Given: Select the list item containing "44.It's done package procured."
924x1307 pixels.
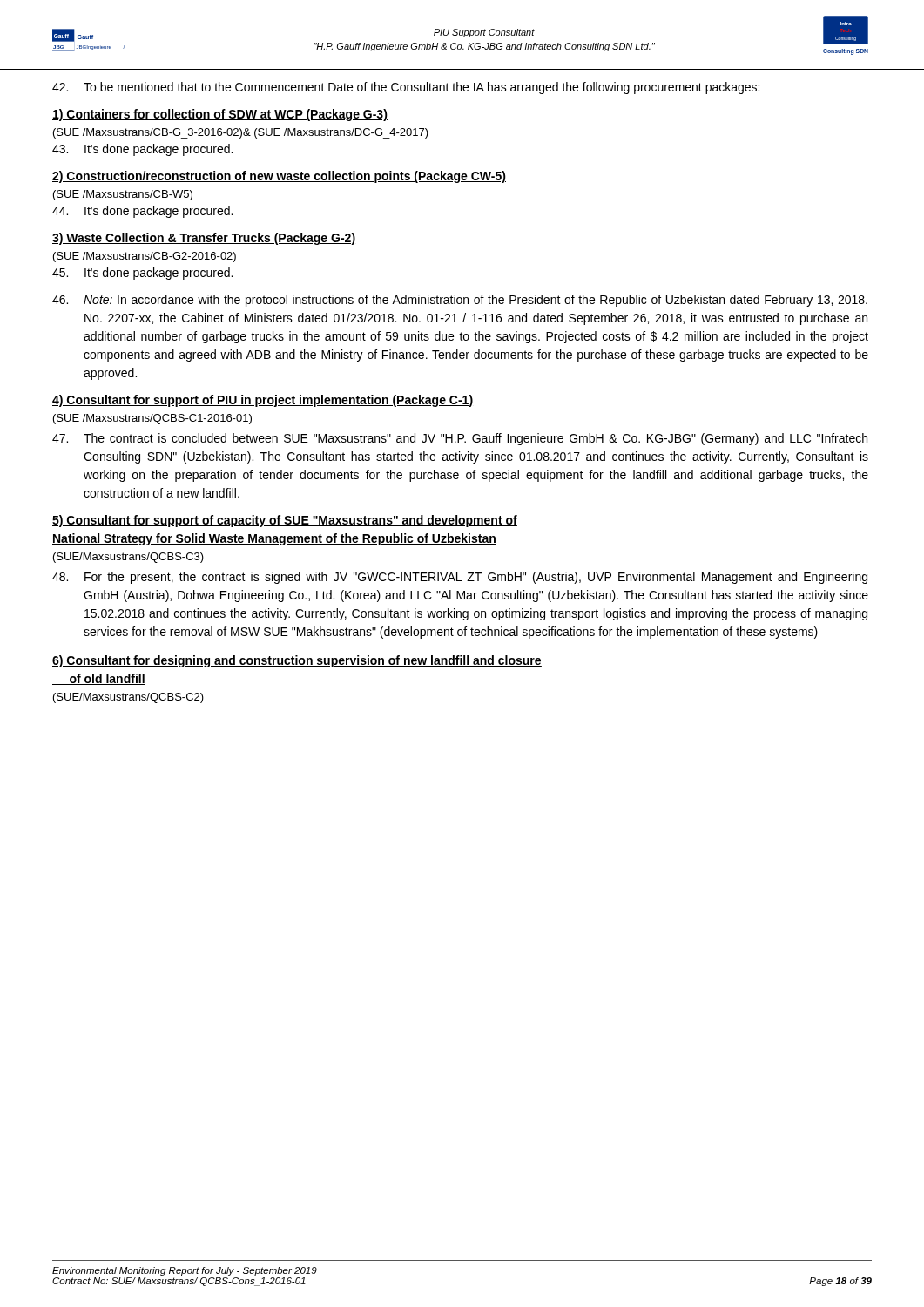Looking at the screenshot, I should [x=142, y=212].
